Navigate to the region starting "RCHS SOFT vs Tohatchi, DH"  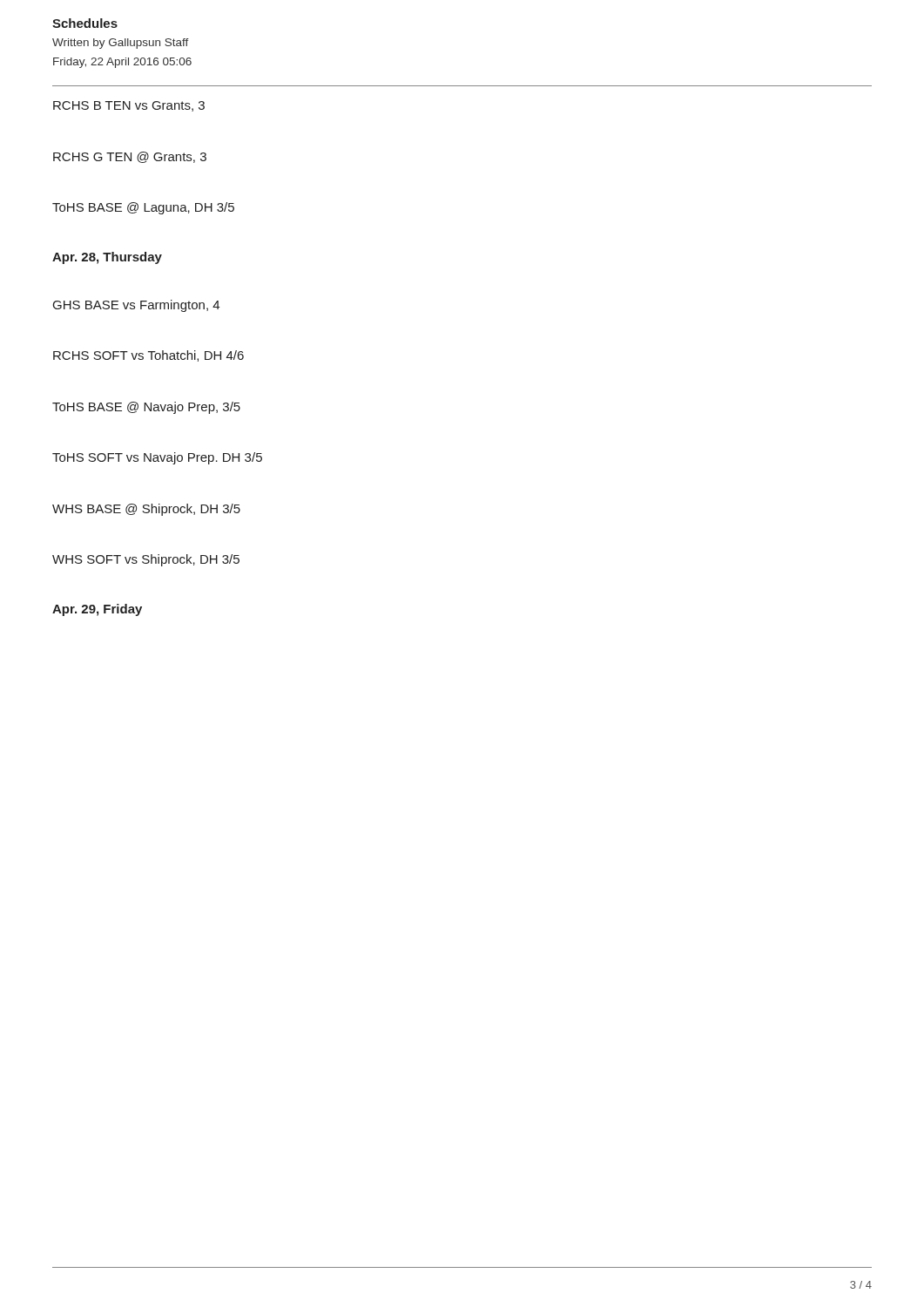(x=148, y=355)
